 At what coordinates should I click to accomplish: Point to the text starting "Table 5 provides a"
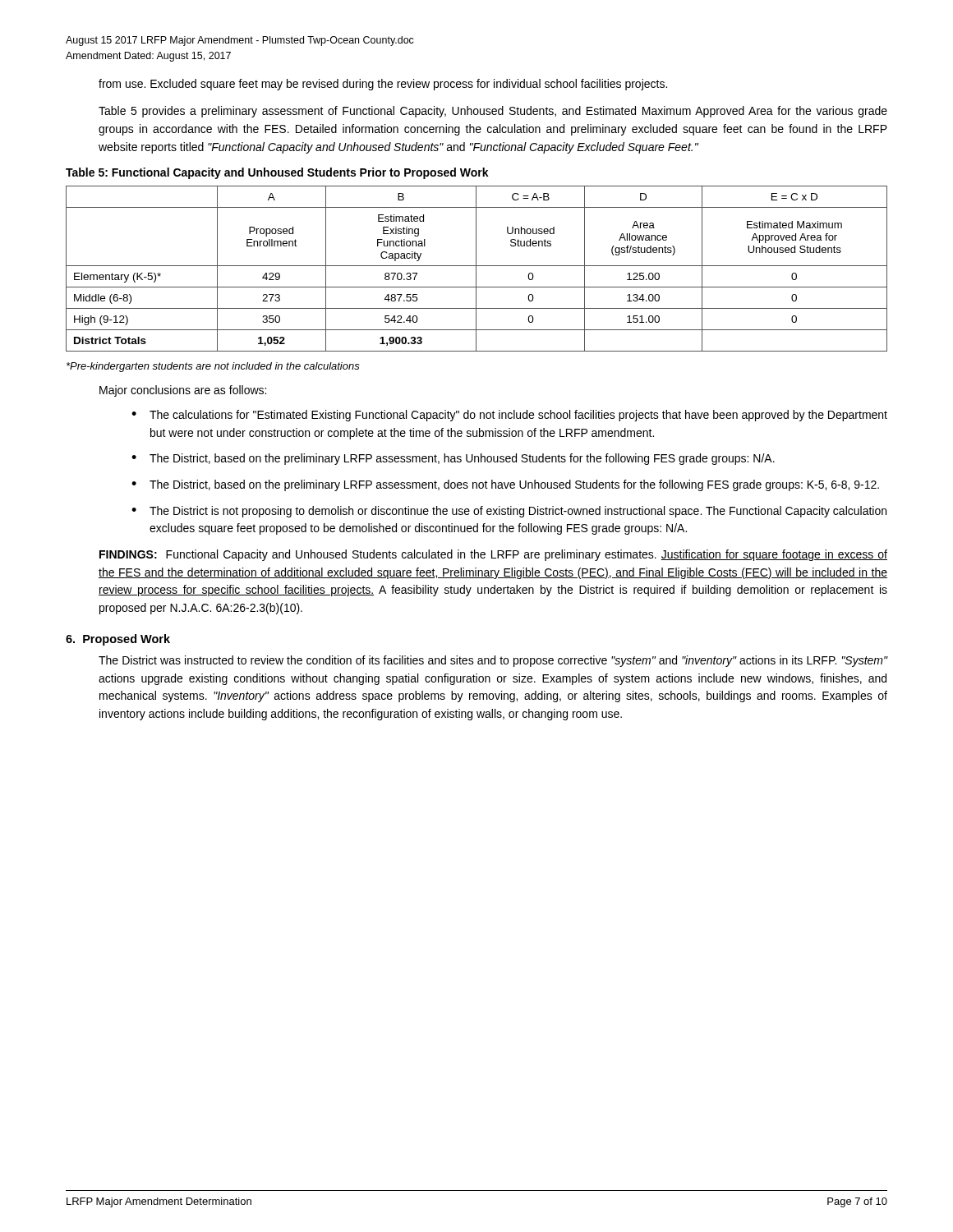[x=493, y=129]
